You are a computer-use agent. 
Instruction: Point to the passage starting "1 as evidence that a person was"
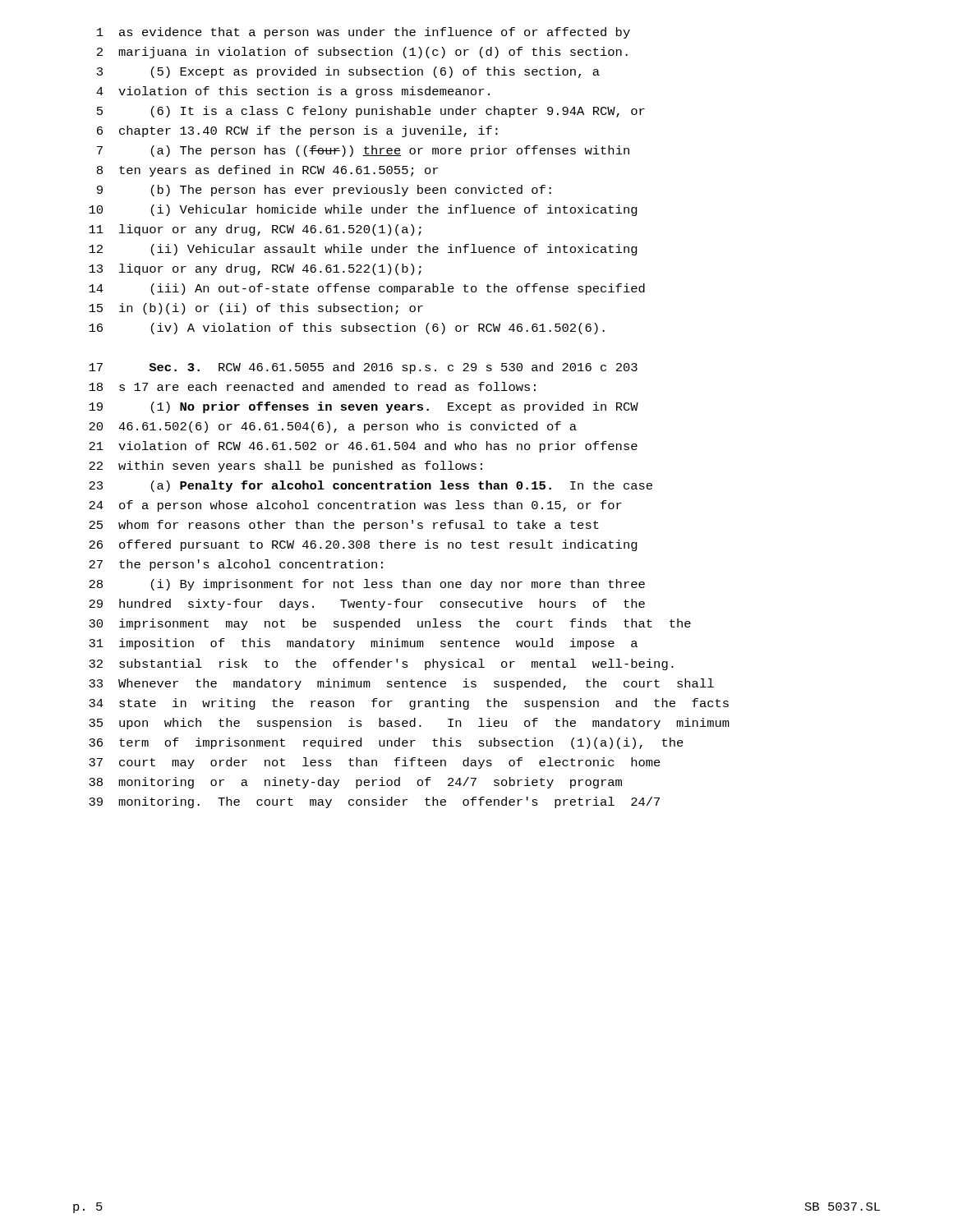point(476,33)
